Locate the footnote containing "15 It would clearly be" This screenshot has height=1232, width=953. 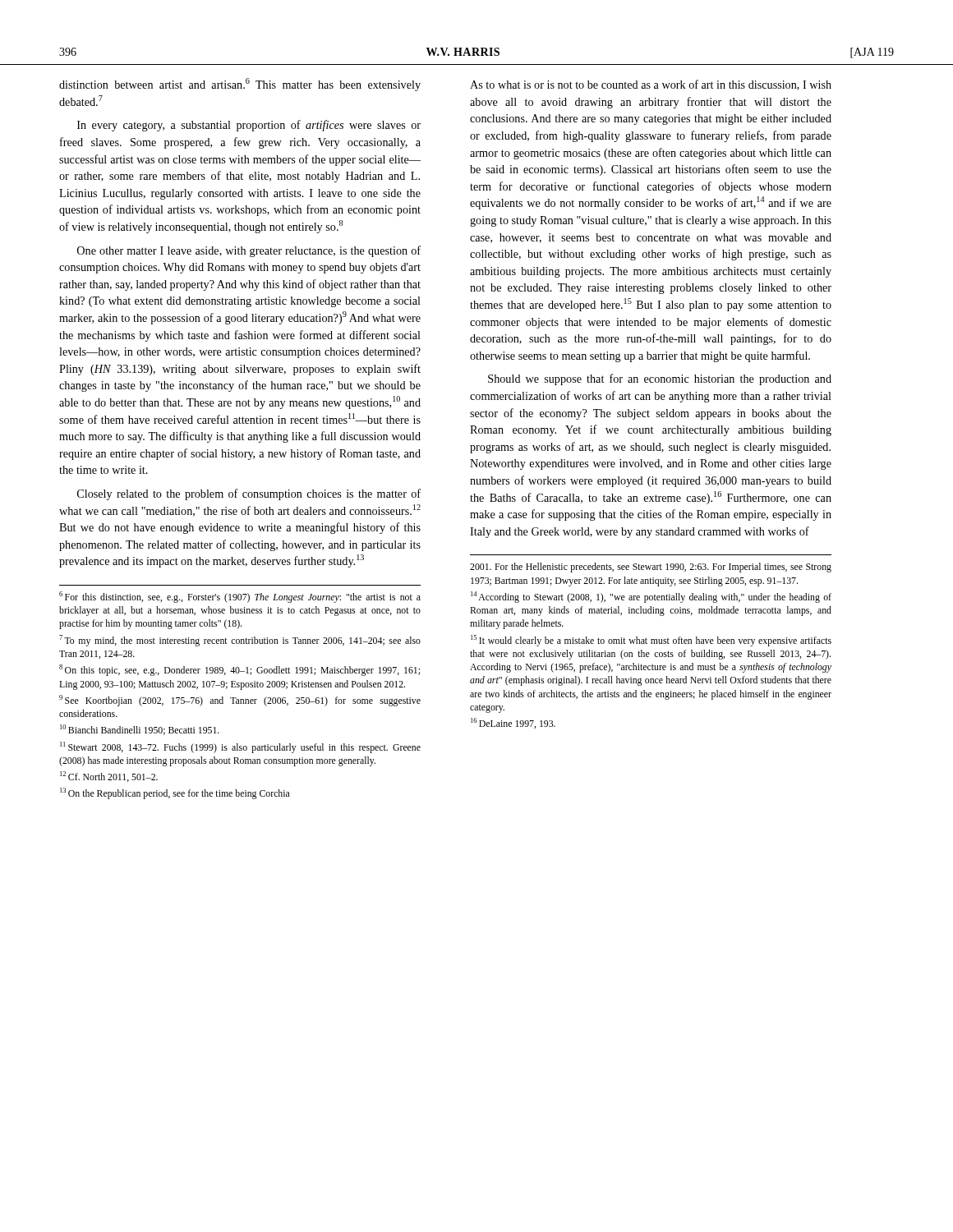[651, 673]
